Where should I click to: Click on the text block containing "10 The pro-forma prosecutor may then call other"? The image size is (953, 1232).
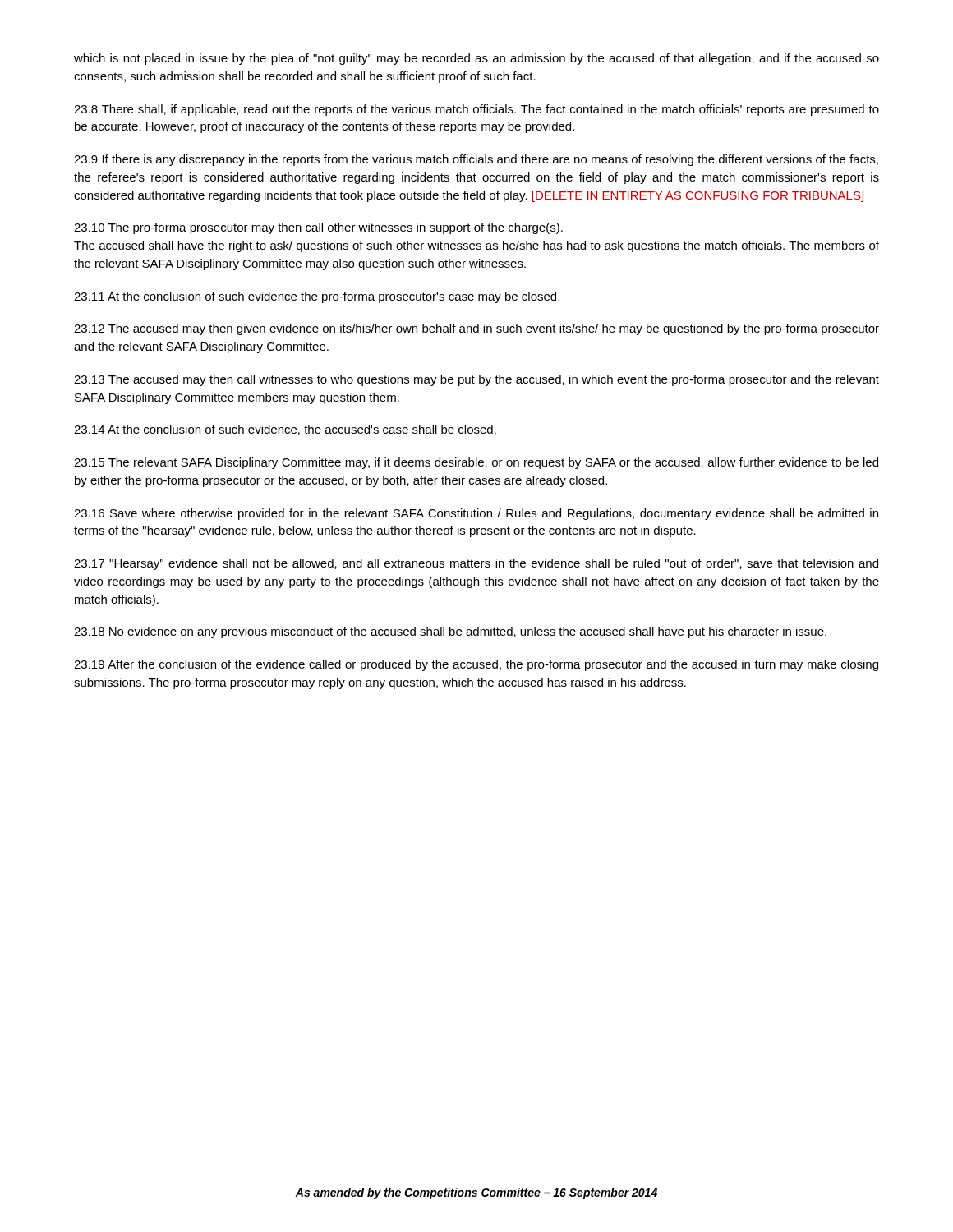click(x=476, y=245)
